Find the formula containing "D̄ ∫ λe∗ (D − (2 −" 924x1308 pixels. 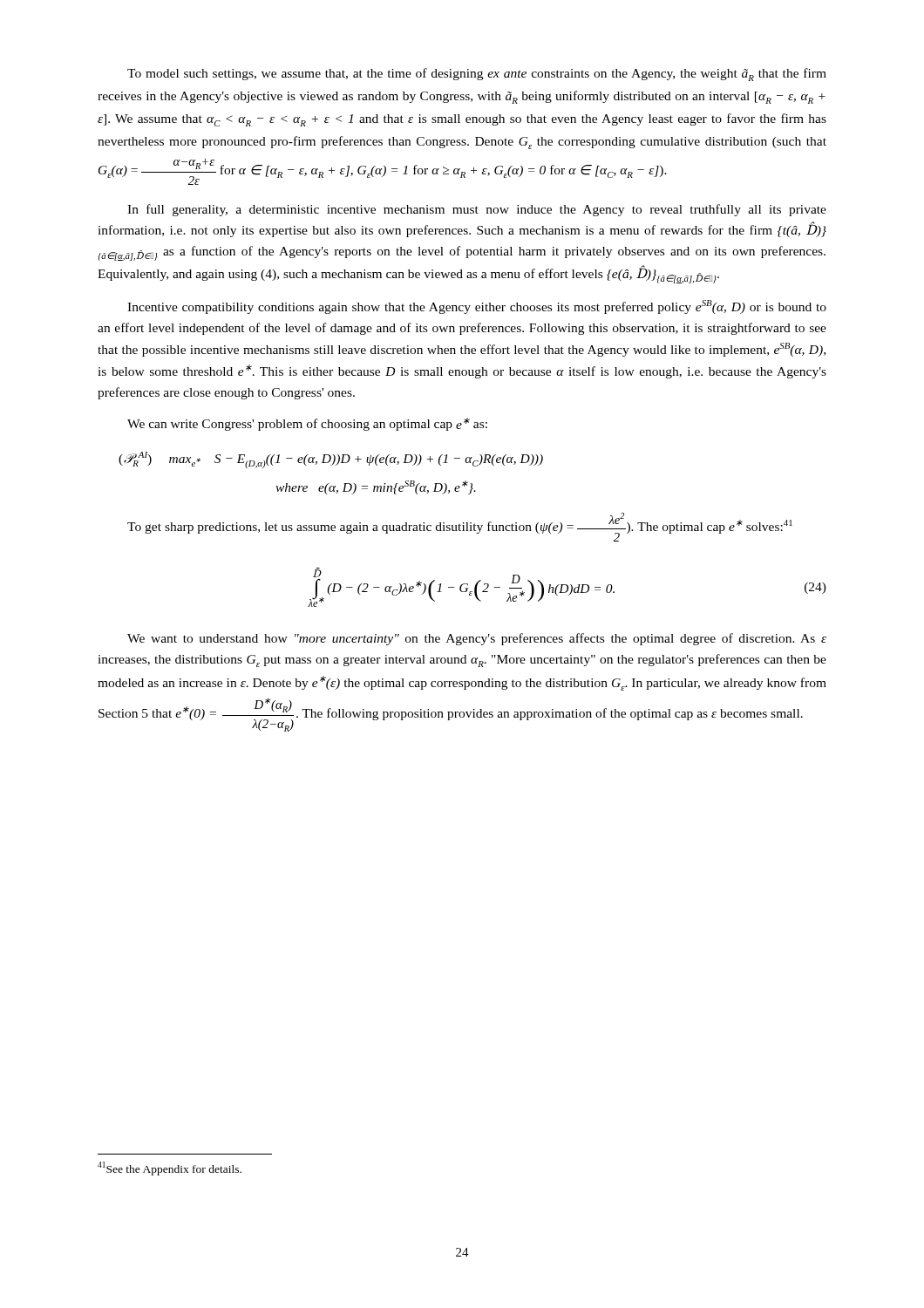point(462,587)
